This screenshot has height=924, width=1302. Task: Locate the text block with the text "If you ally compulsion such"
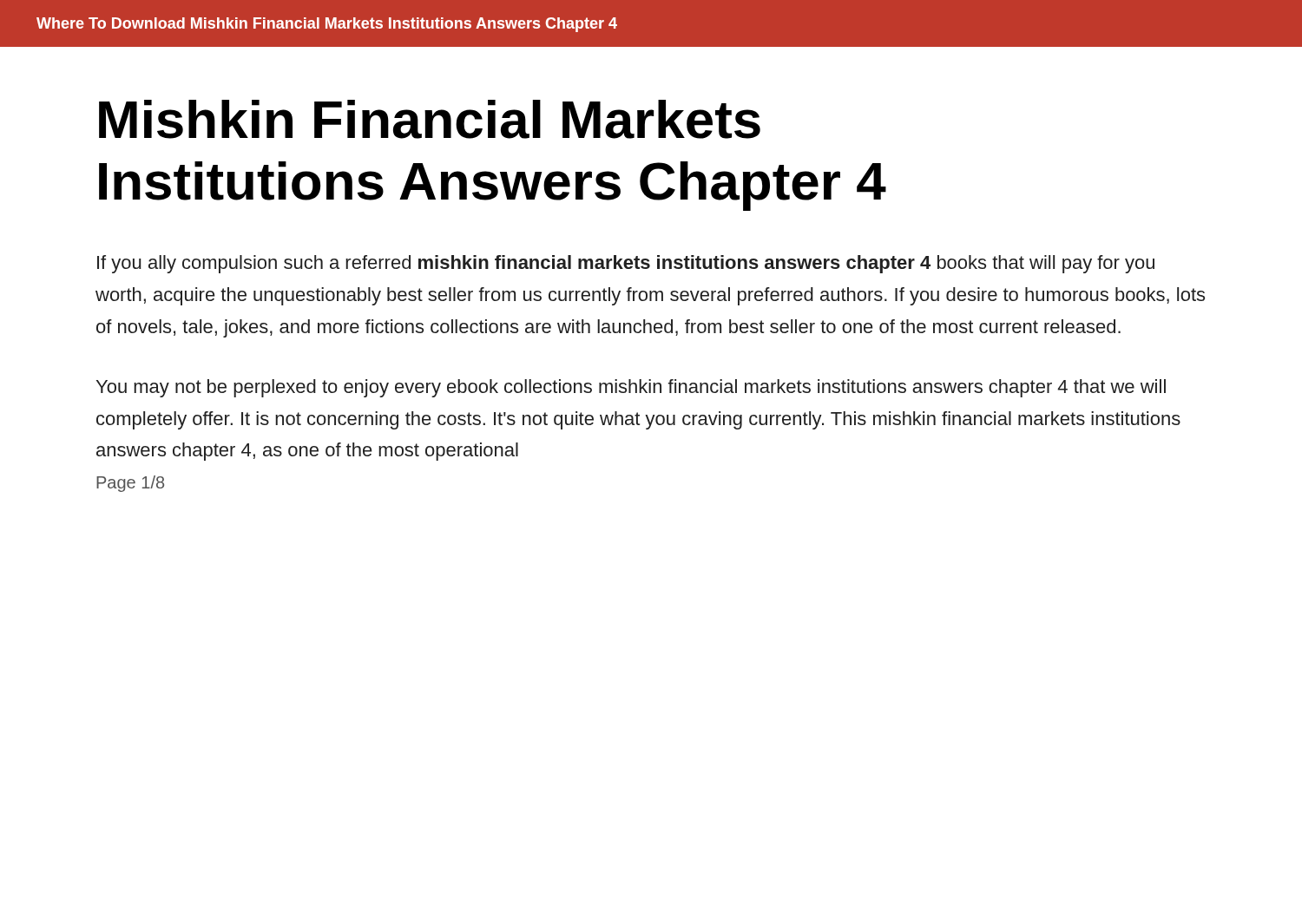click(x=651, y=294)
